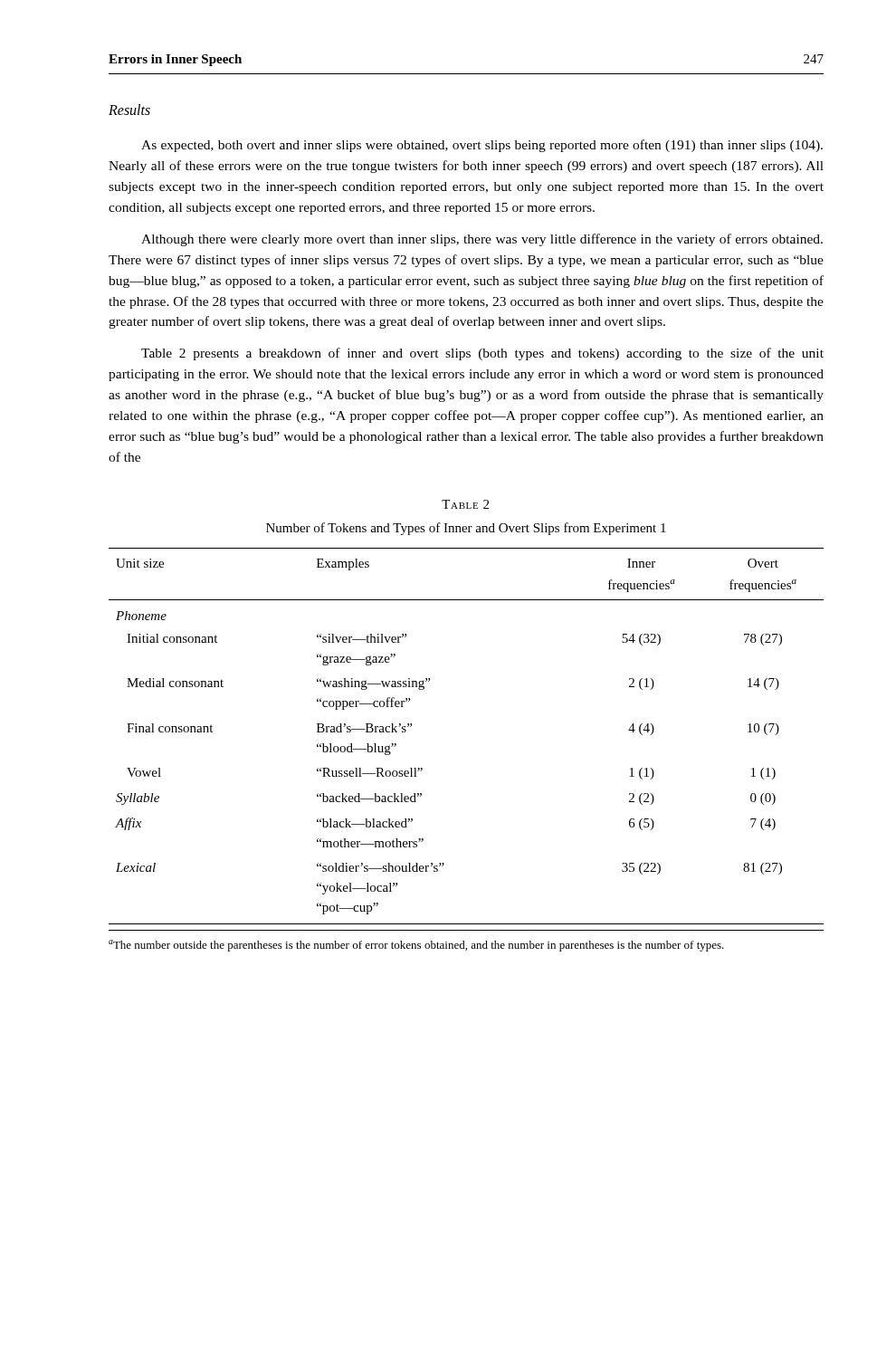Find the caption that reads "Table 2"
This screenshot has height=1358, width=896.
(466, 504)
